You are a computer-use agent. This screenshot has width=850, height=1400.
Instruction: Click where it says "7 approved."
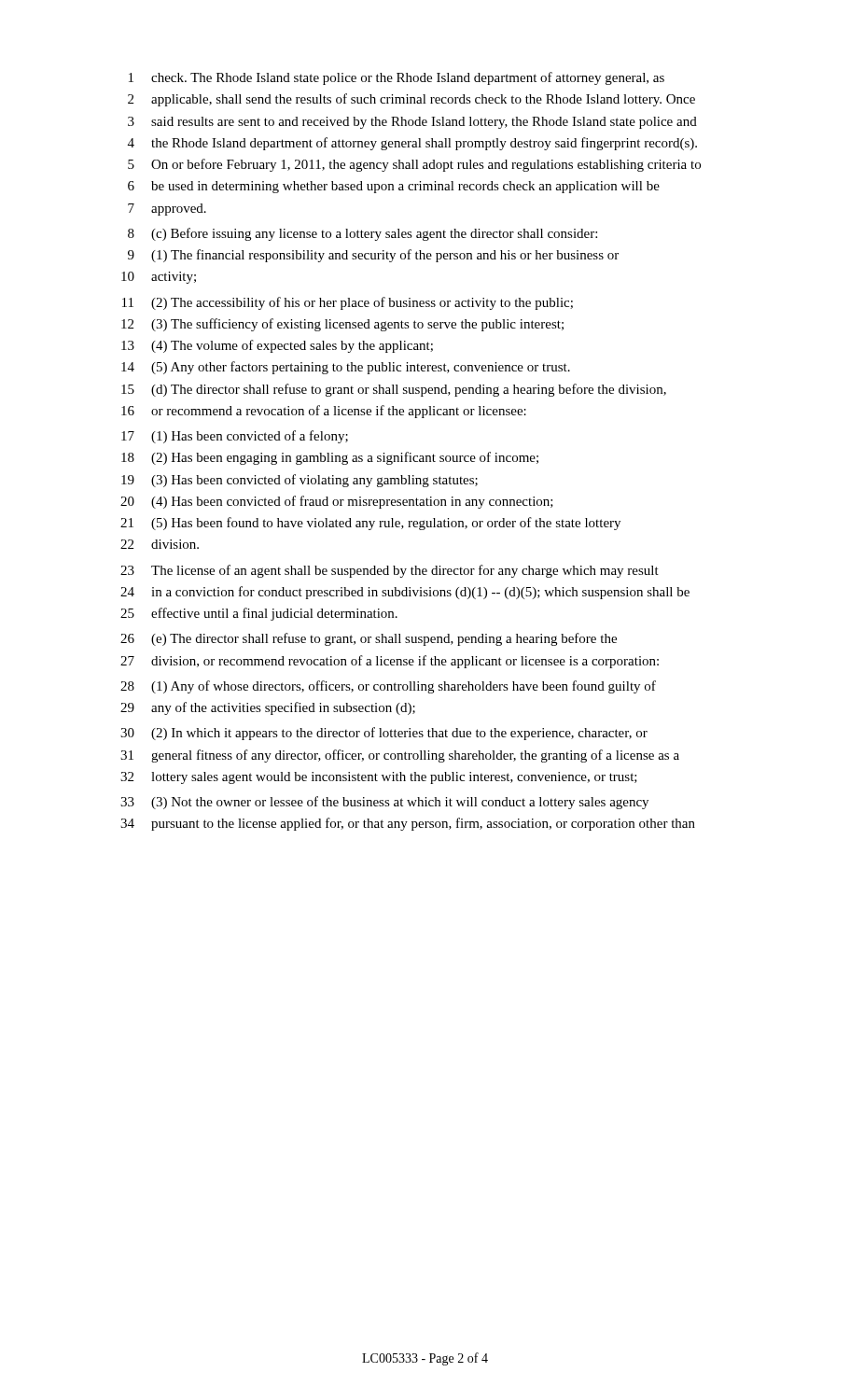[167, 210]
